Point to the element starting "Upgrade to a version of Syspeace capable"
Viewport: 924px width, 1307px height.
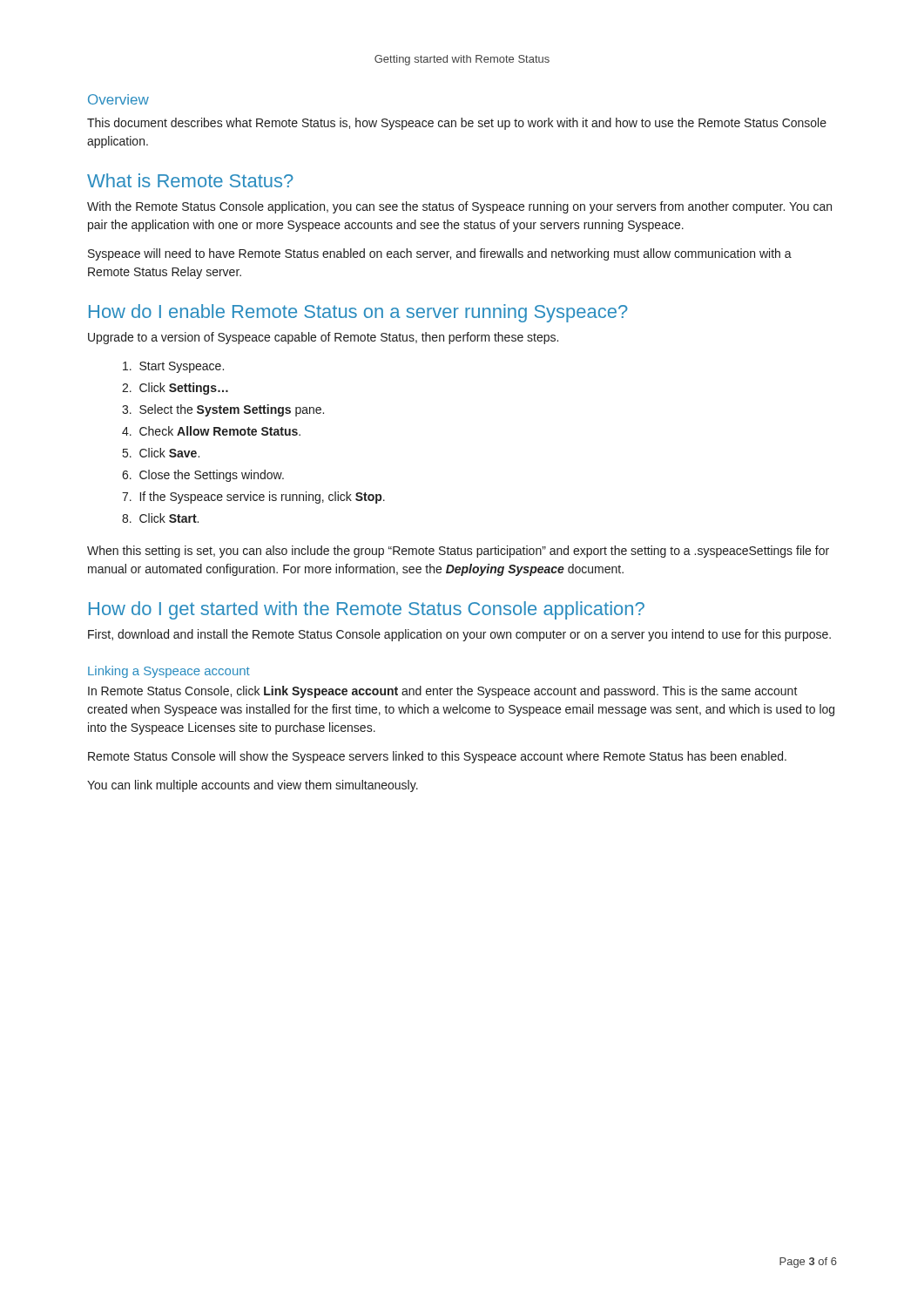click(462, 338)
